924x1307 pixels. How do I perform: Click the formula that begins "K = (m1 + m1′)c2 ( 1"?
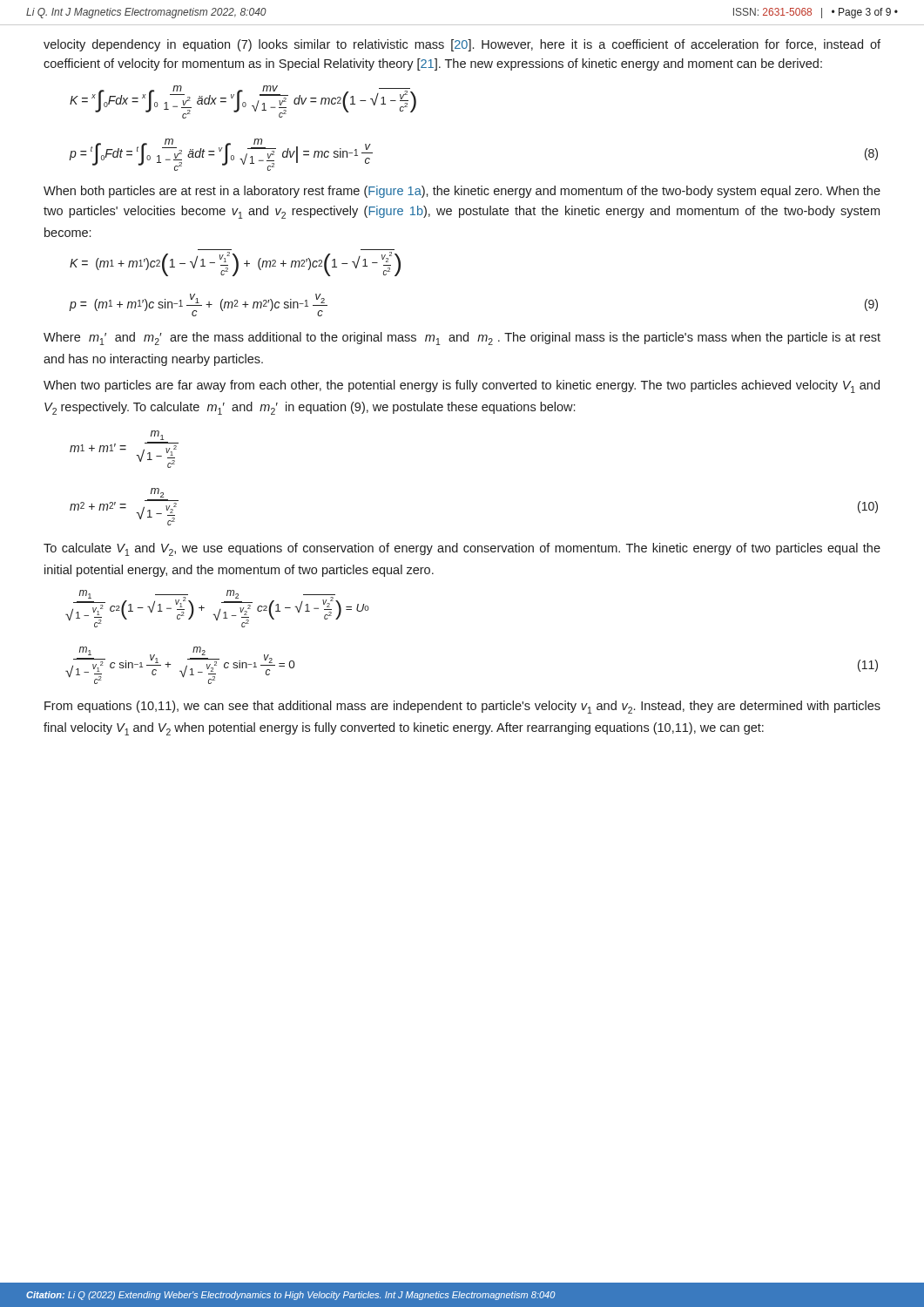(x=235, y=264)
